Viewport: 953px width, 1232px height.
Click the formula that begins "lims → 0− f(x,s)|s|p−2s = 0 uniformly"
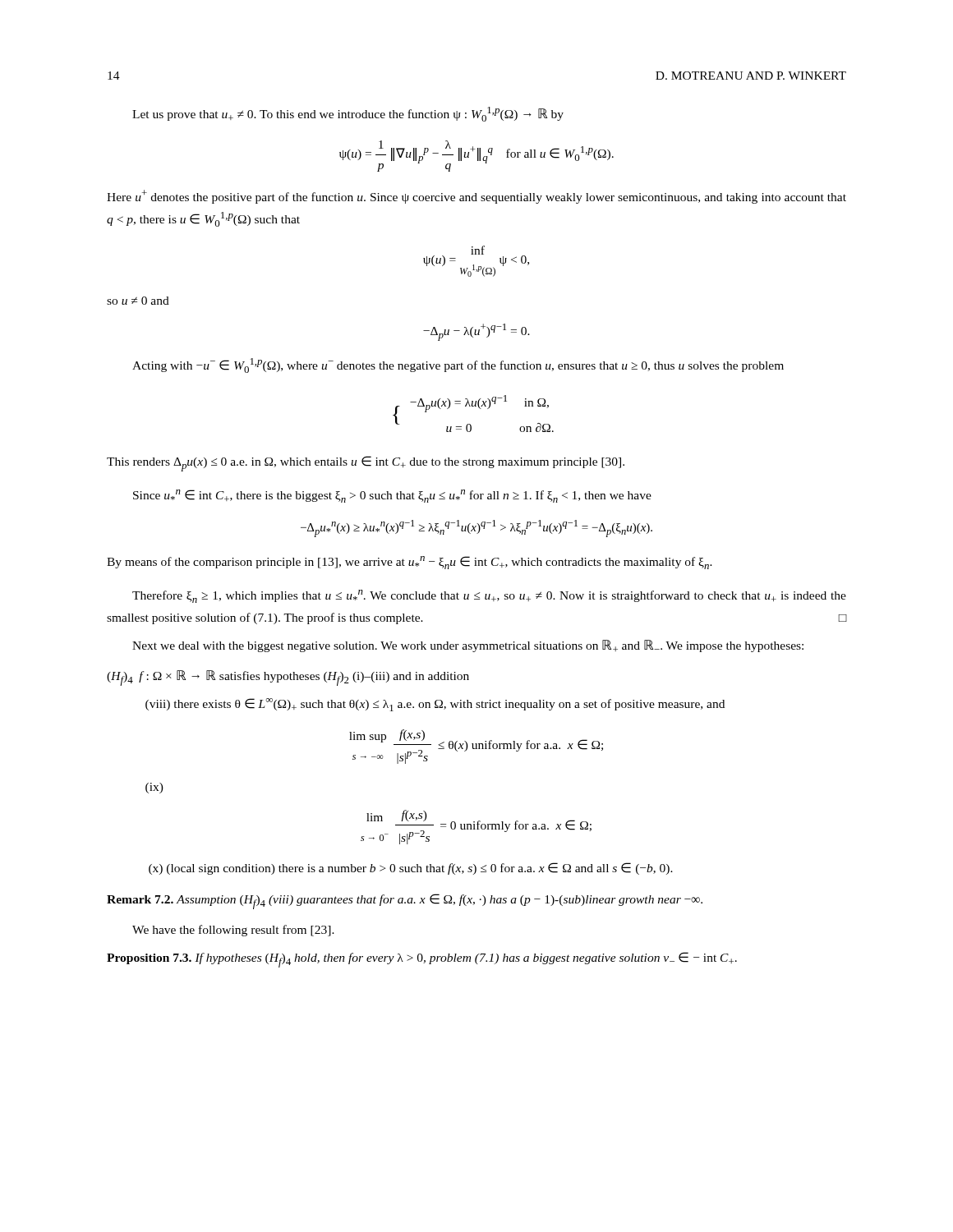[476, 827]
